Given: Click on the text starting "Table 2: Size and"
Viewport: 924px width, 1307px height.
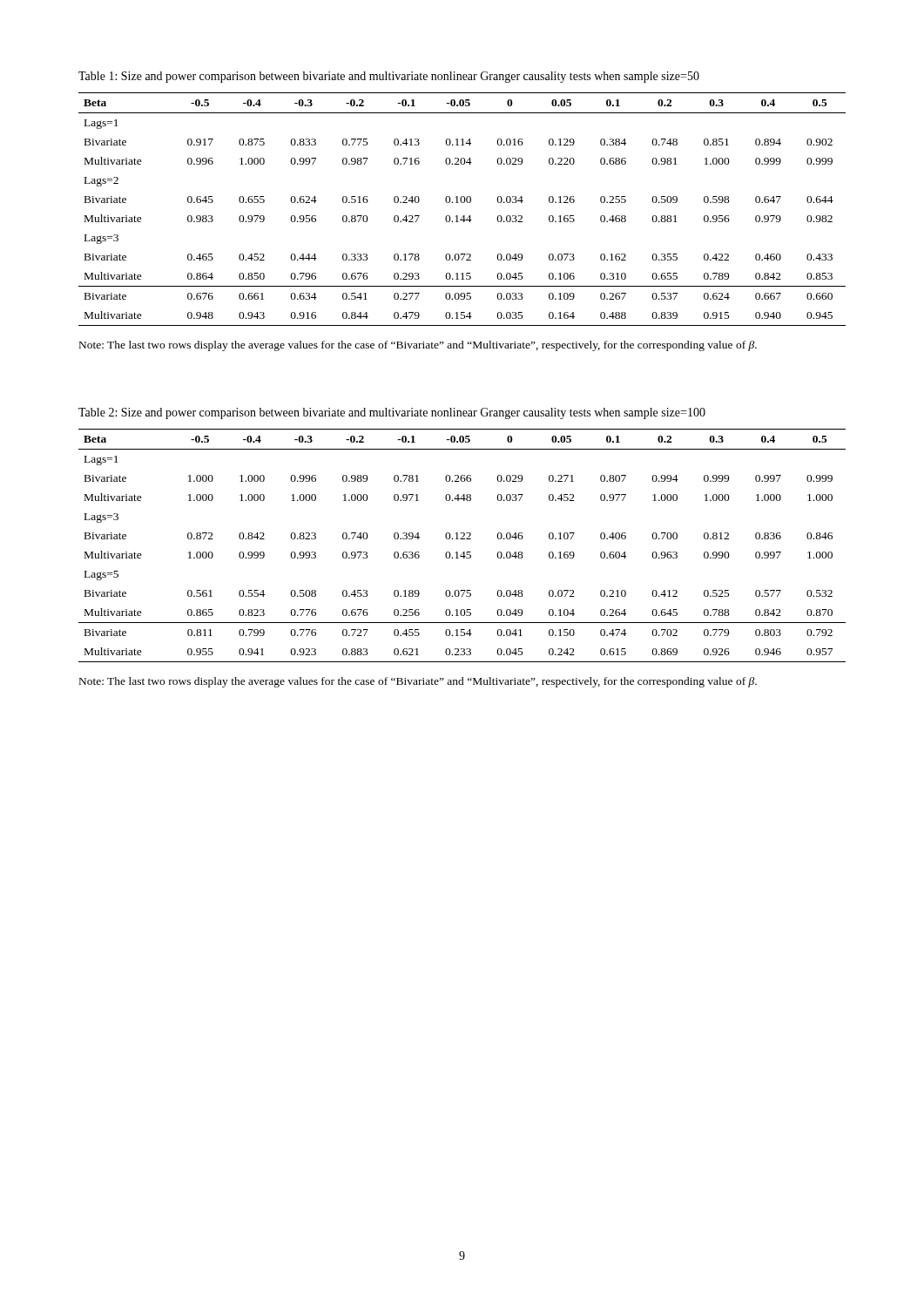Looking at the screenshot, I should (x=392, y=413).
